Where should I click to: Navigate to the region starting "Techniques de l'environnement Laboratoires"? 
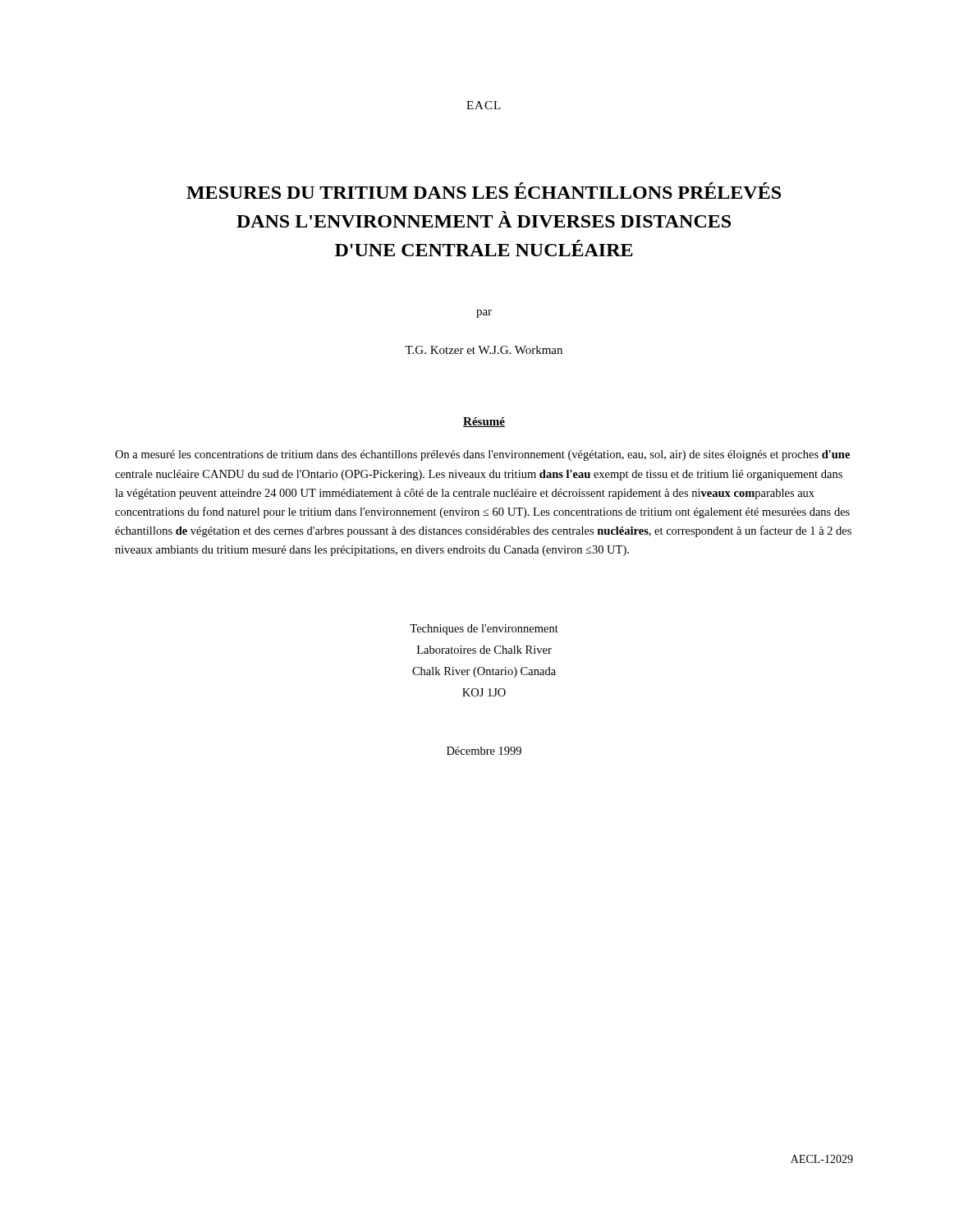[x=484, y=660]
